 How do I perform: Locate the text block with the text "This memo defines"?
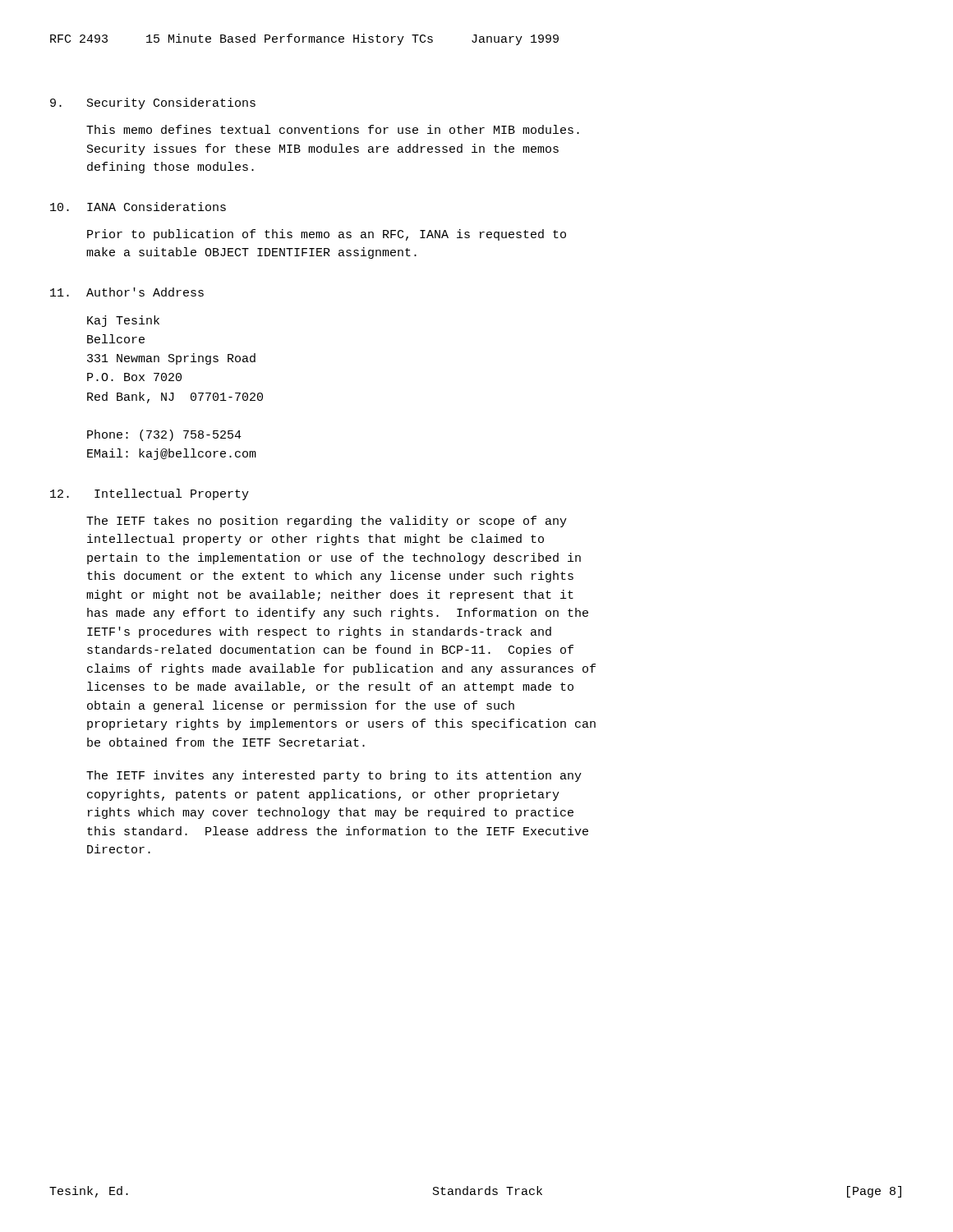tap(334, 150)
